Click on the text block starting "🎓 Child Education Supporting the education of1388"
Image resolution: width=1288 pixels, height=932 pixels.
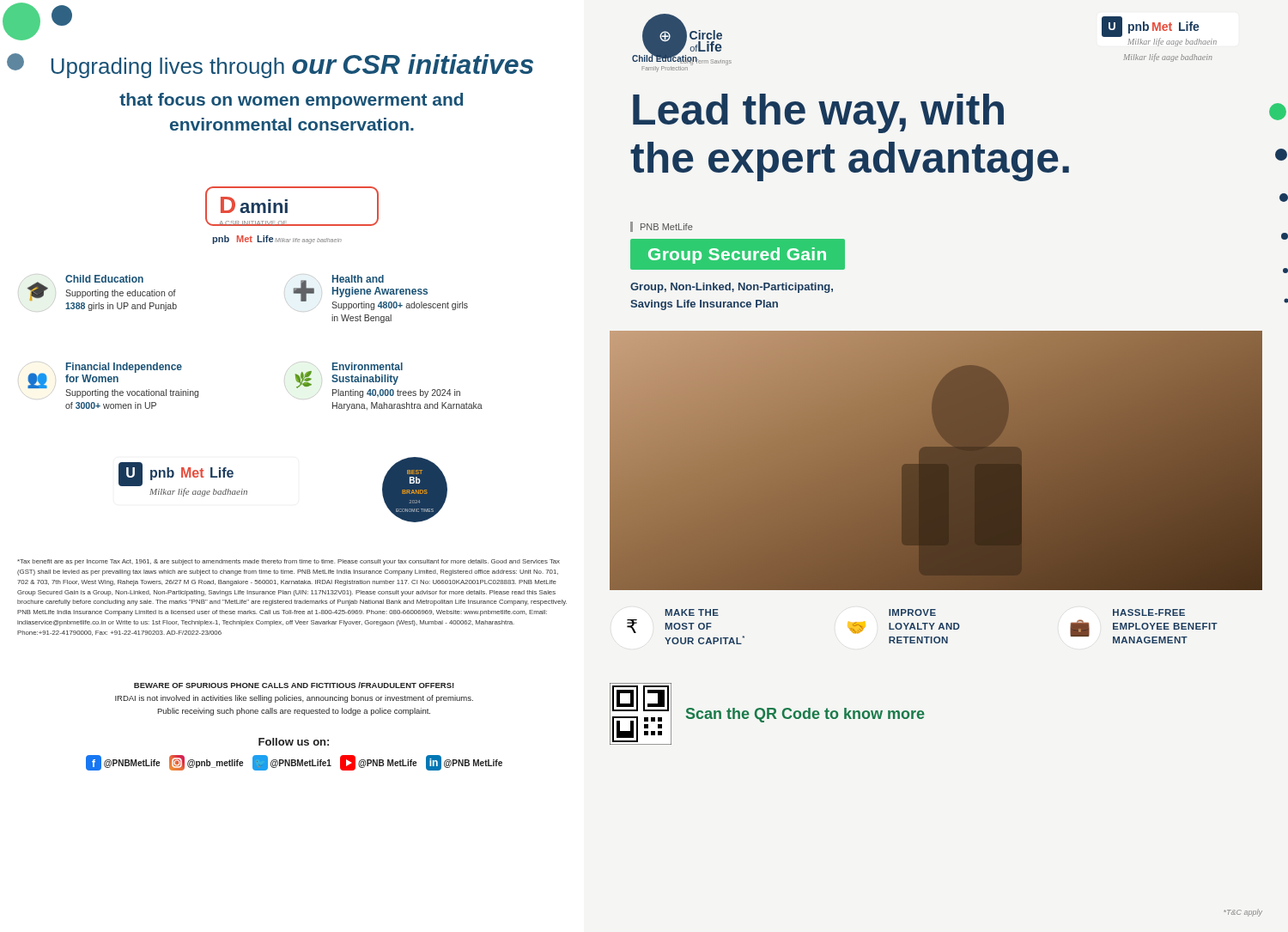click(x=97, y=293)
